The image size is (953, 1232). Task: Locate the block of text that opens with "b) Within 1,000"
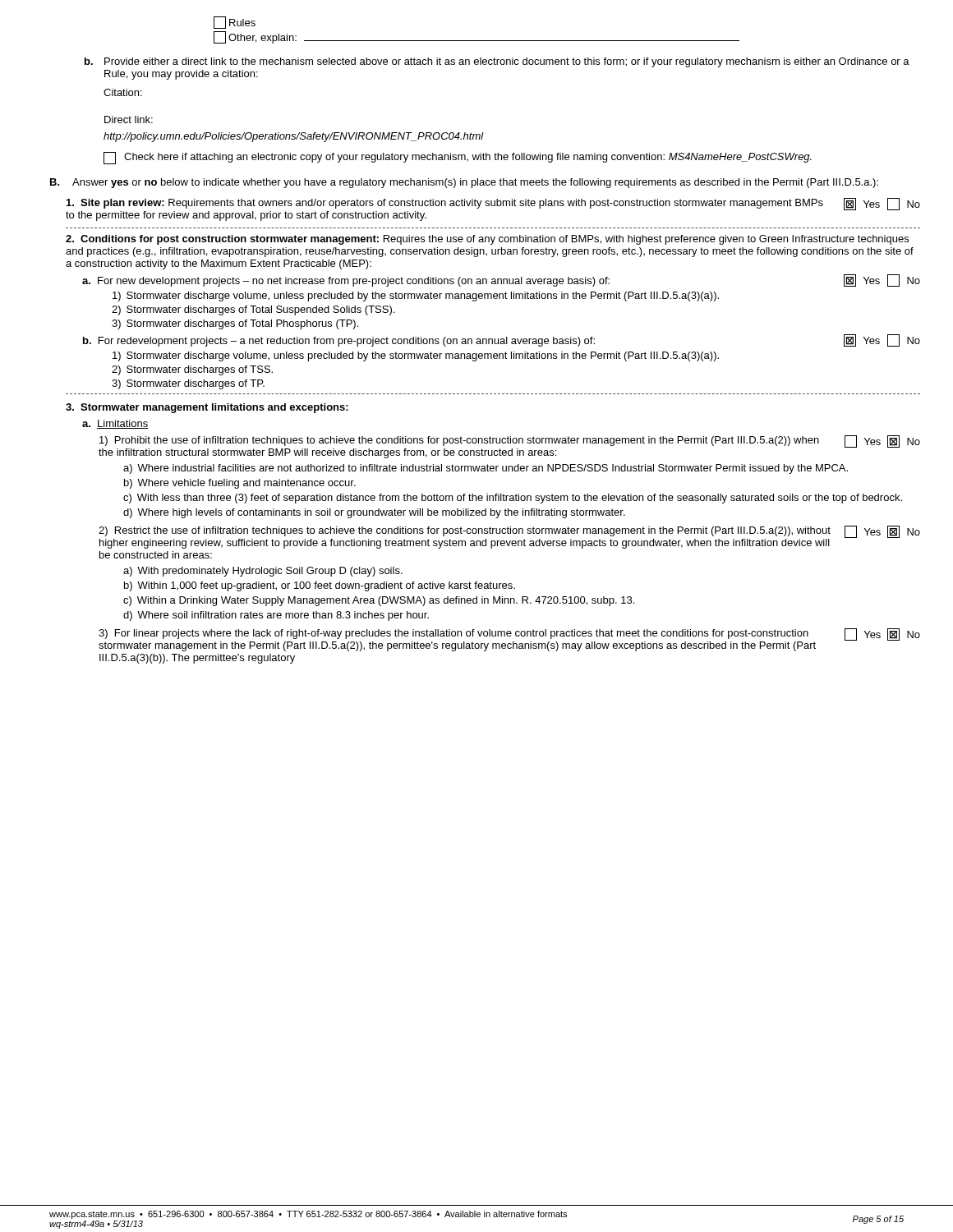click(320, 585)
